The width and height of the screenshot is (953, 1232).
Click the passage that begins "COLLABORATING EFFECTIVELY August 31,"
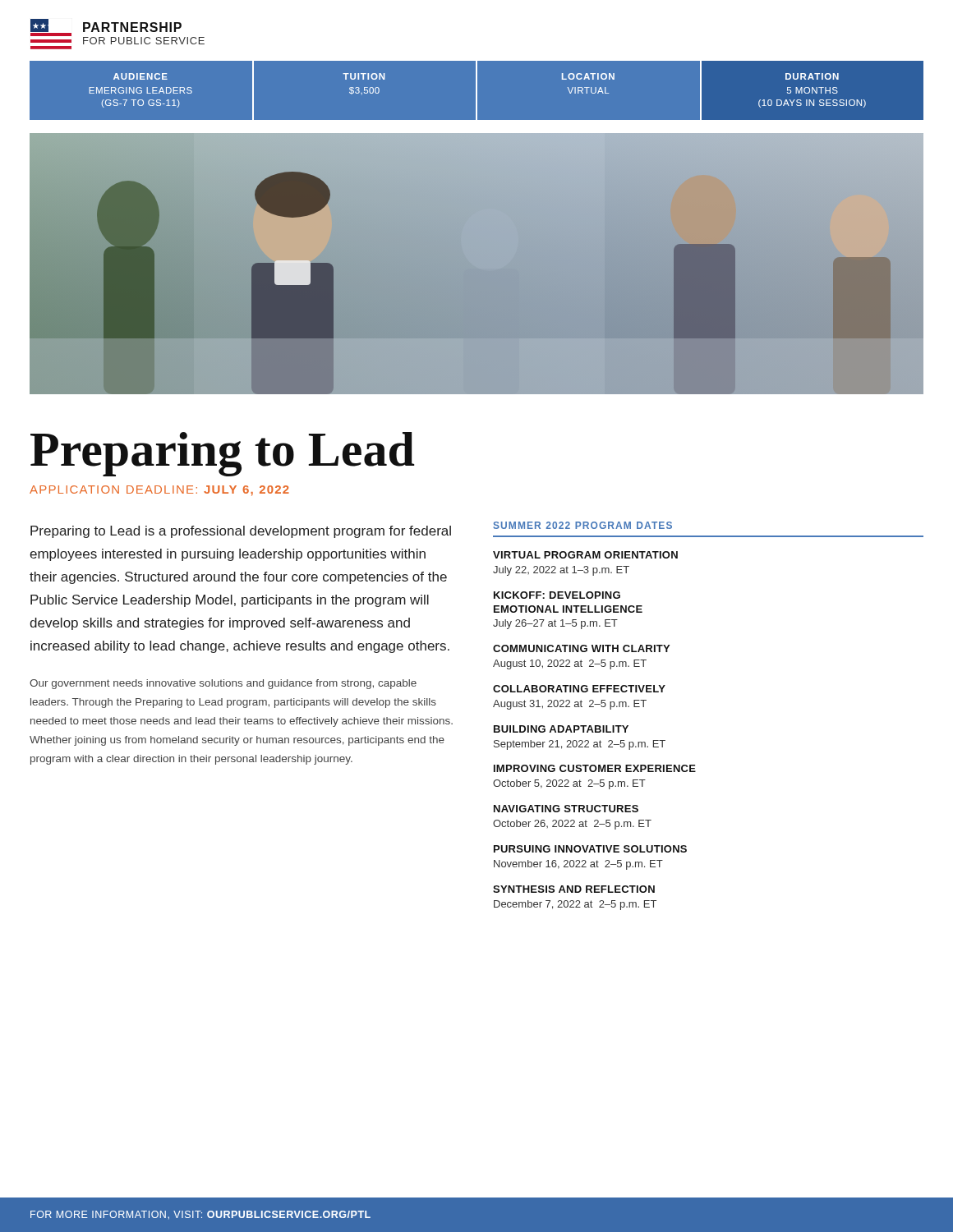[579, 689]
